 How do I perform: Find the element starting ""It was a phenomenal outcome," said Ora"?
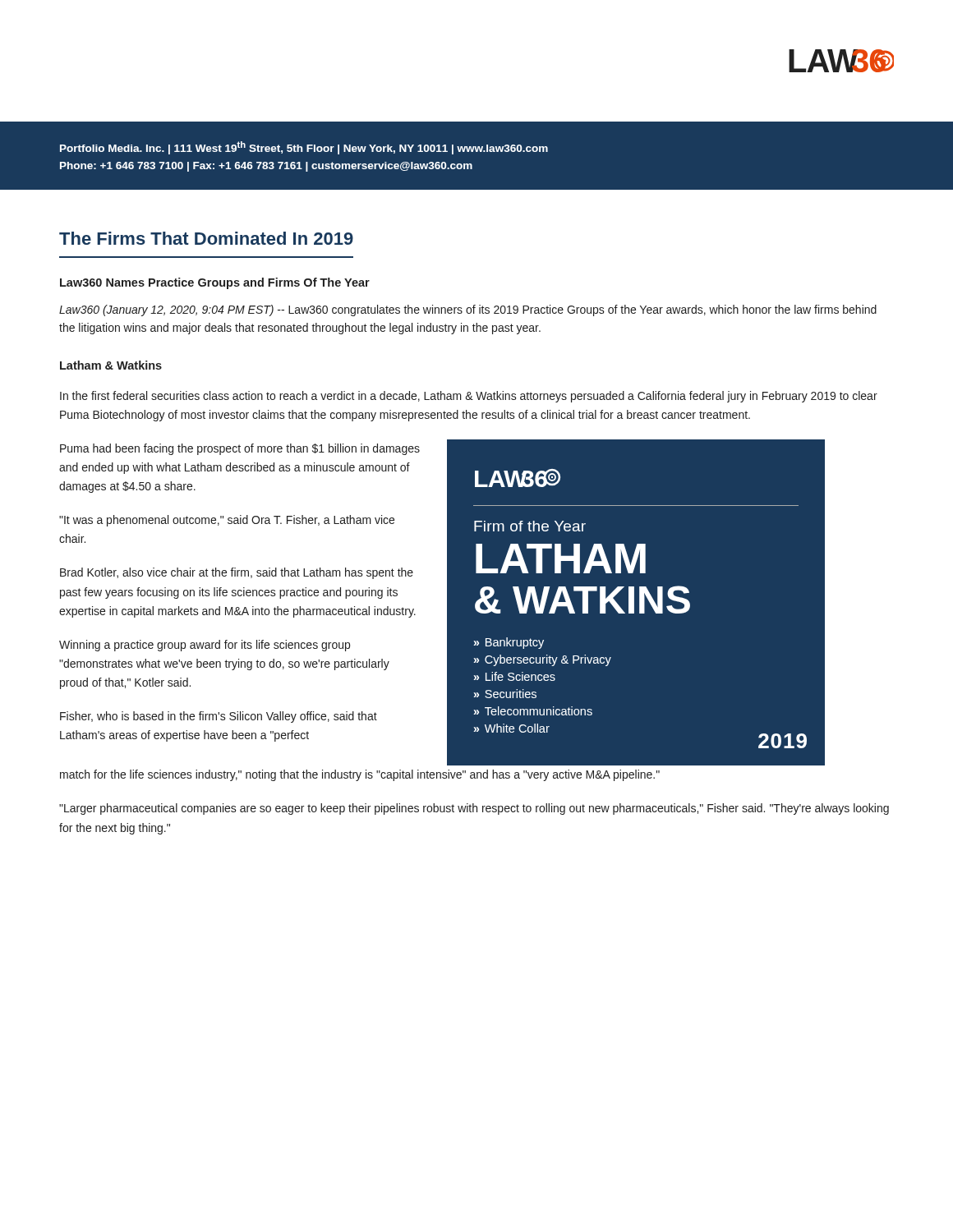[x=240, y=530]
